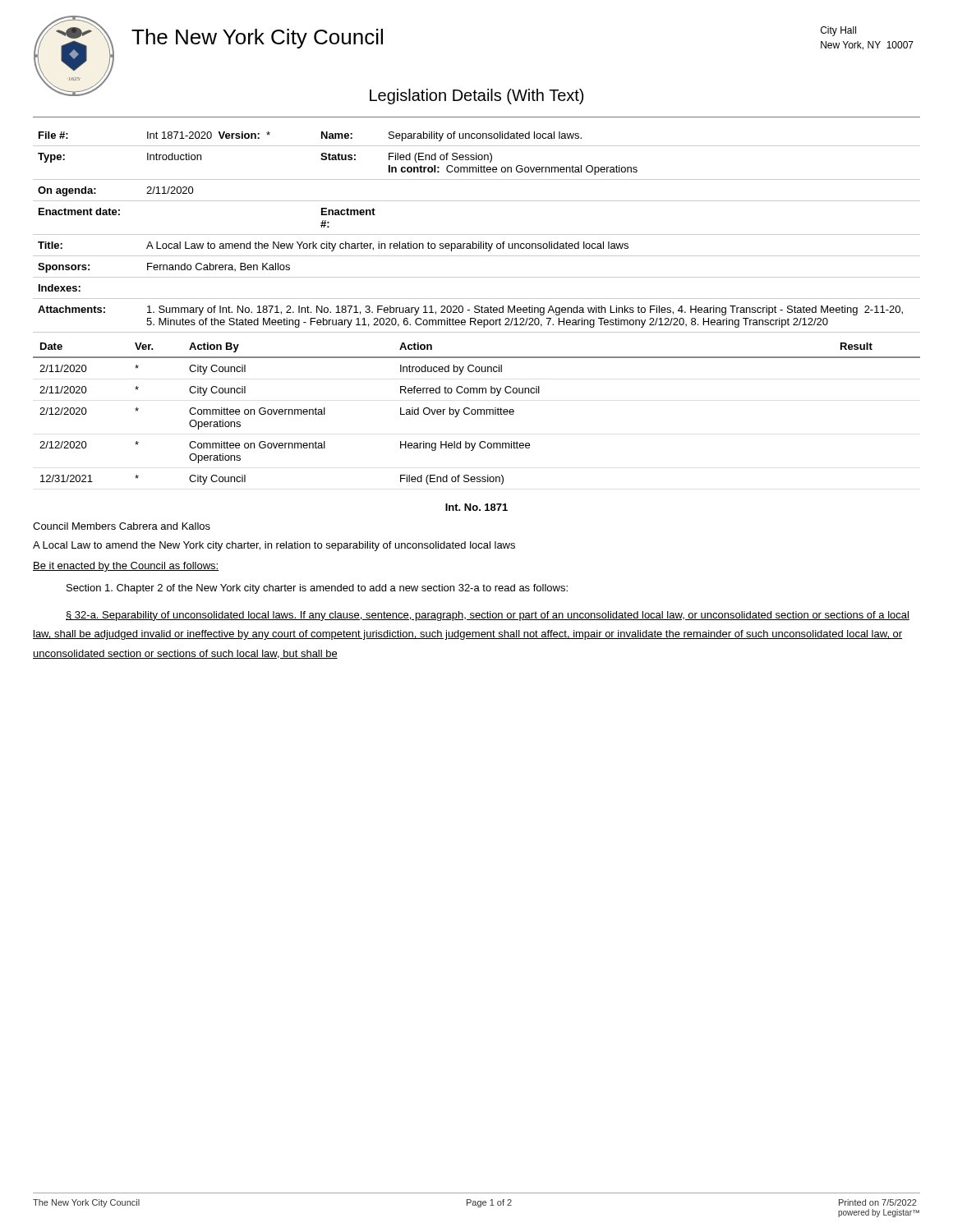Point to "Int. No. 1871"
The width and height of the screenshot is (953, 1232).
[476, 507]
